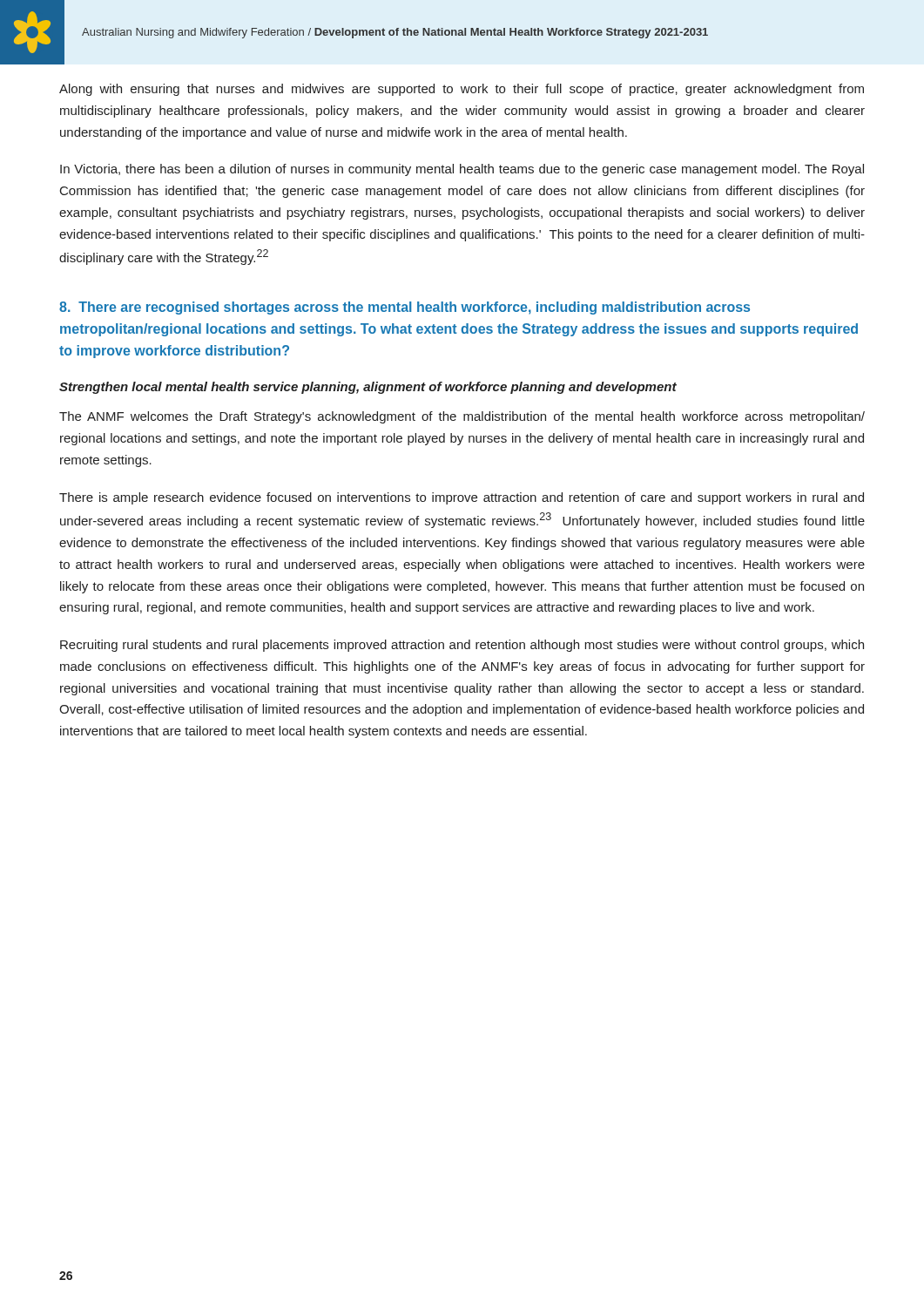Click on the section header that says "8. There are recognised shortages across the mental"

pyautogui.click(x=459, y=329)
